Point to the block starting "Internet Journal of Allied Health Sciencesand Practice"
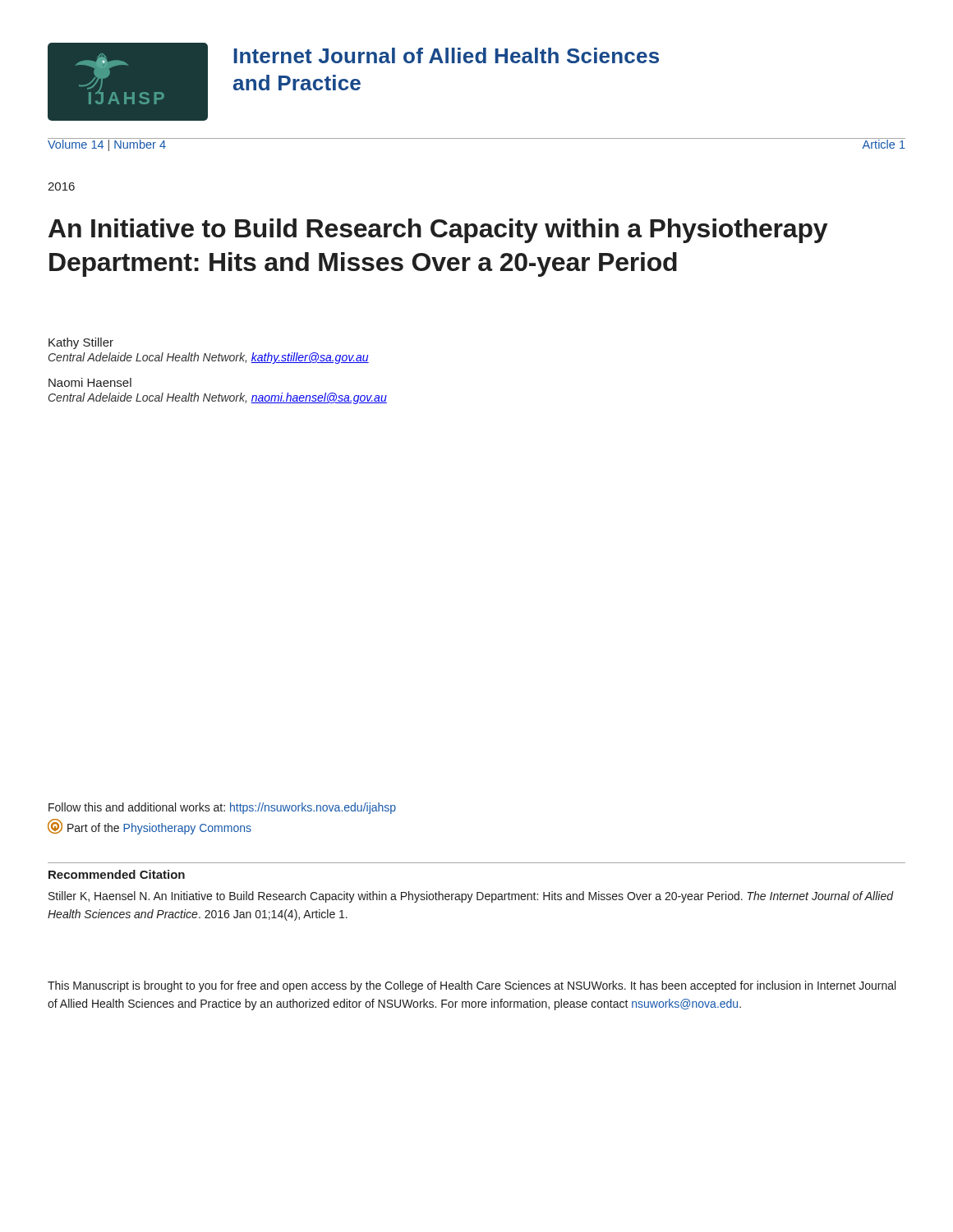The image size is (953, 1232). (x=446, y=69)
